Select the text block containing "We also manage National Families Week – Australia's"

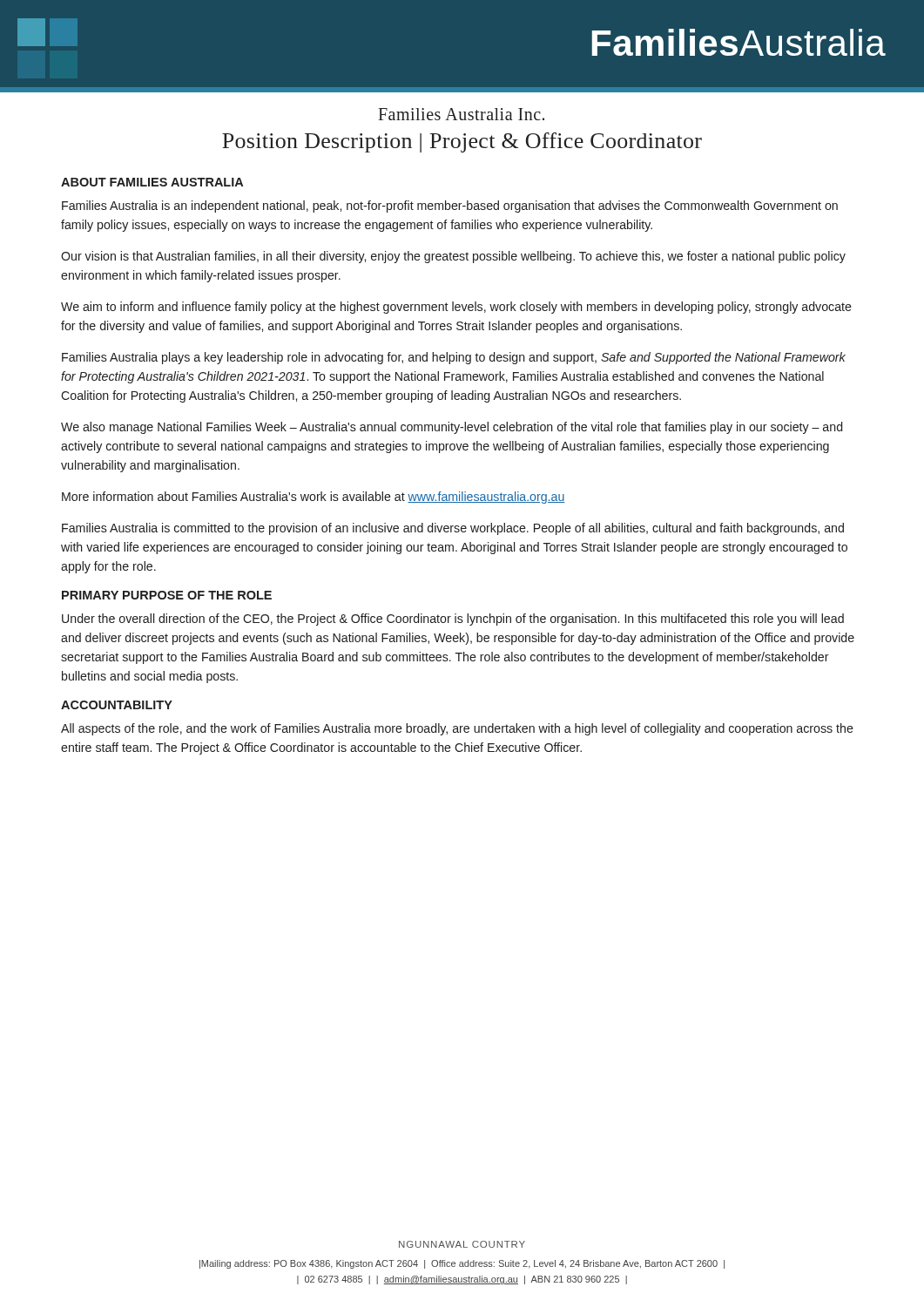(452, 446)
